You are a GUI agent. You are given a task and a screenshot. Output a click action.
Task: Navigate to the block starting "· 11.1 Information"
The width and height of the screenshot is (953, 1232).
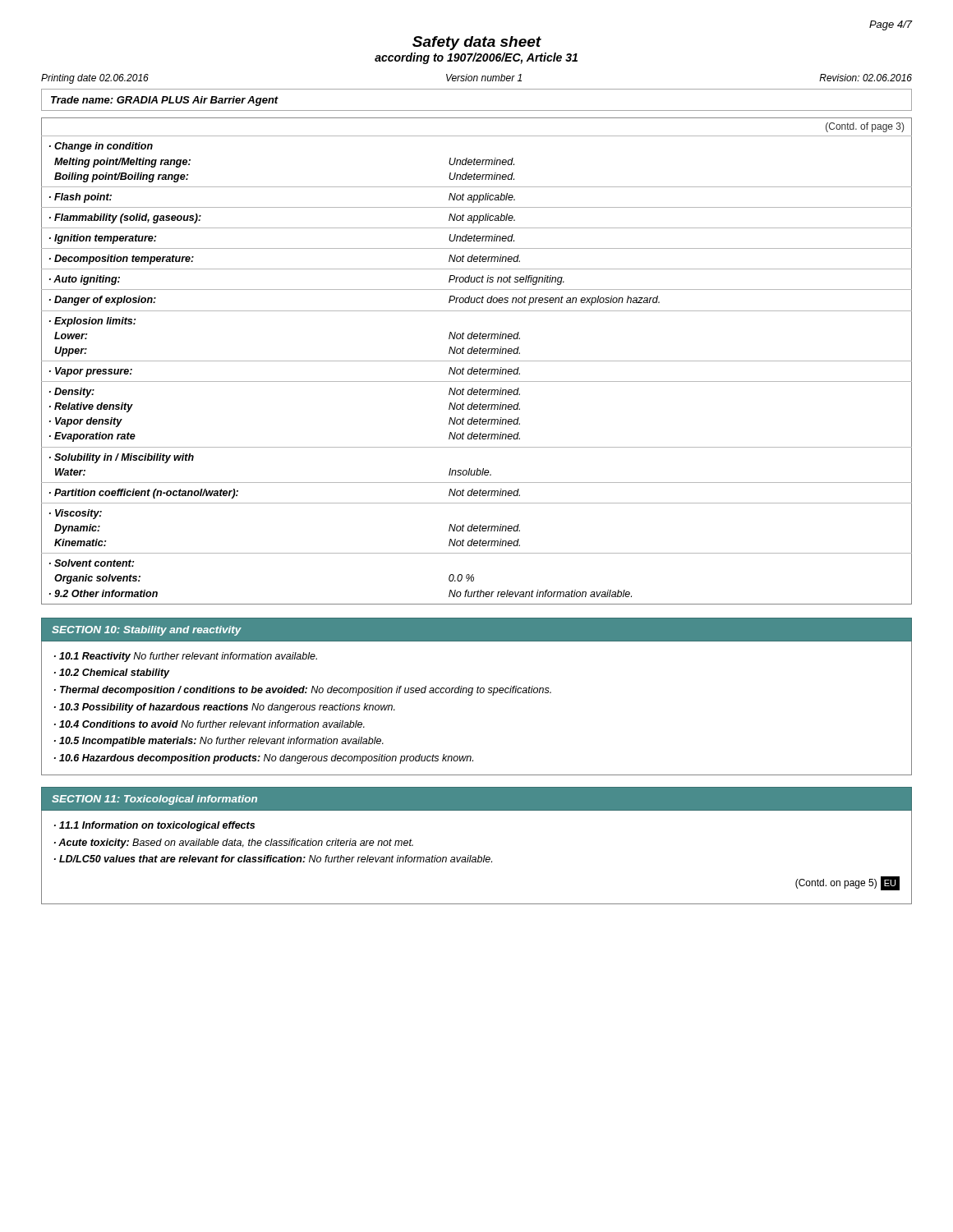[x=476, y=854]
